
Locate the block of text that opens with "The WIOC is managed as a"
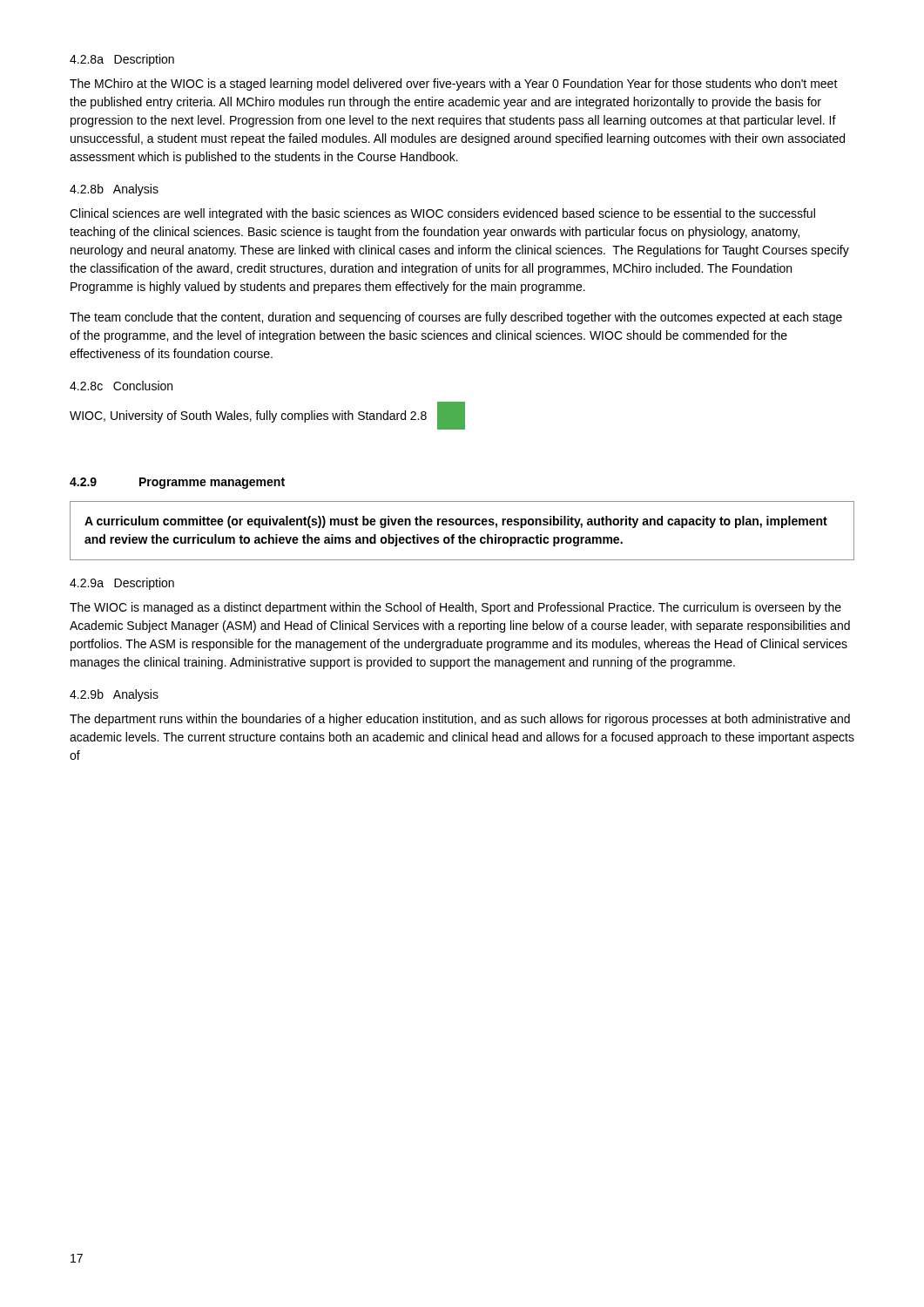tap(460, 635)
